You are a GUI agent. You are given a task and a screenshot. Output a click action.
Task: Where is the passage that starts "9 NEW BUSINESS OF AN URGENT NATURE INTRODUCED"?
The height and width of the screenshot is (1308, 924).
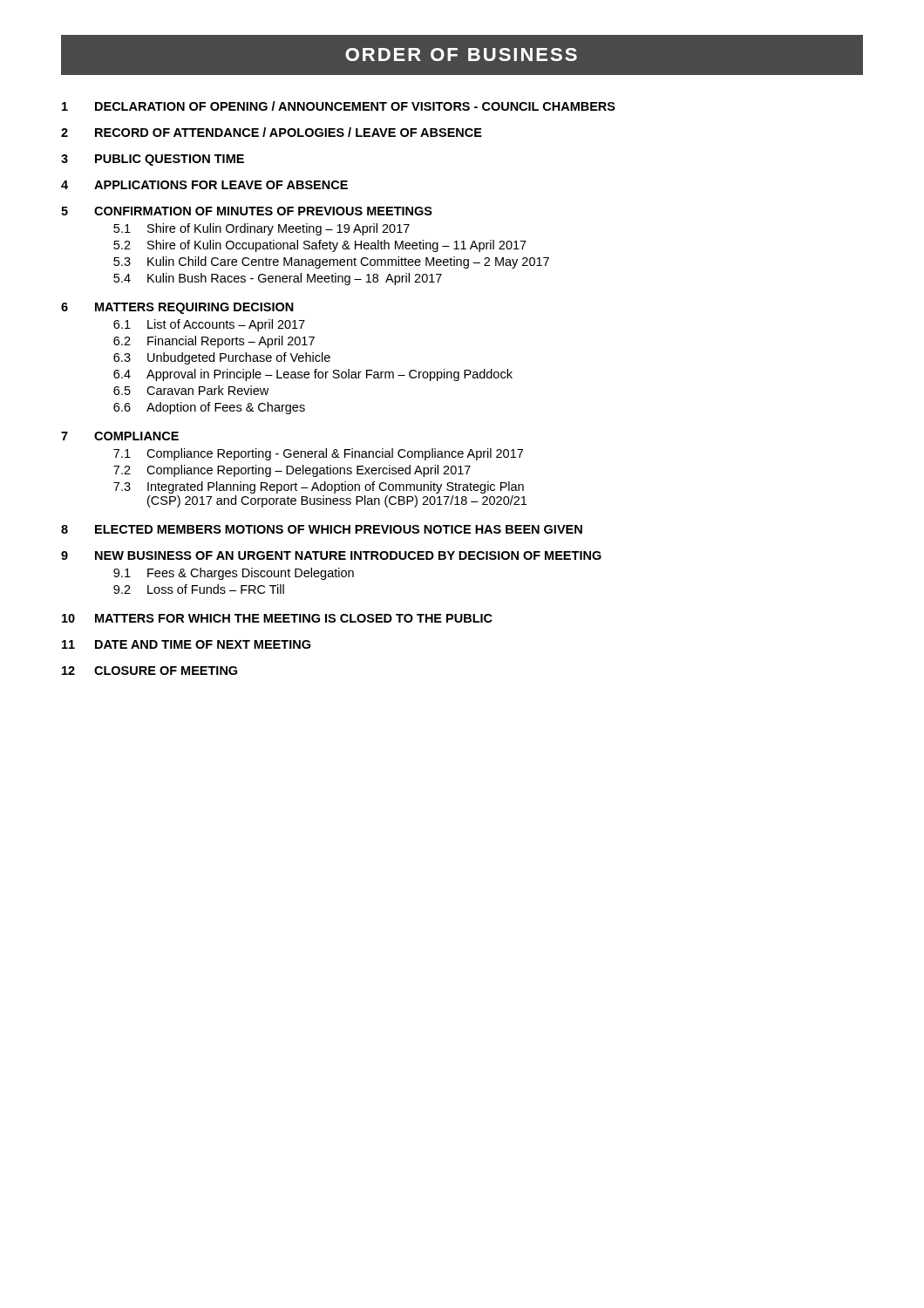331,555
